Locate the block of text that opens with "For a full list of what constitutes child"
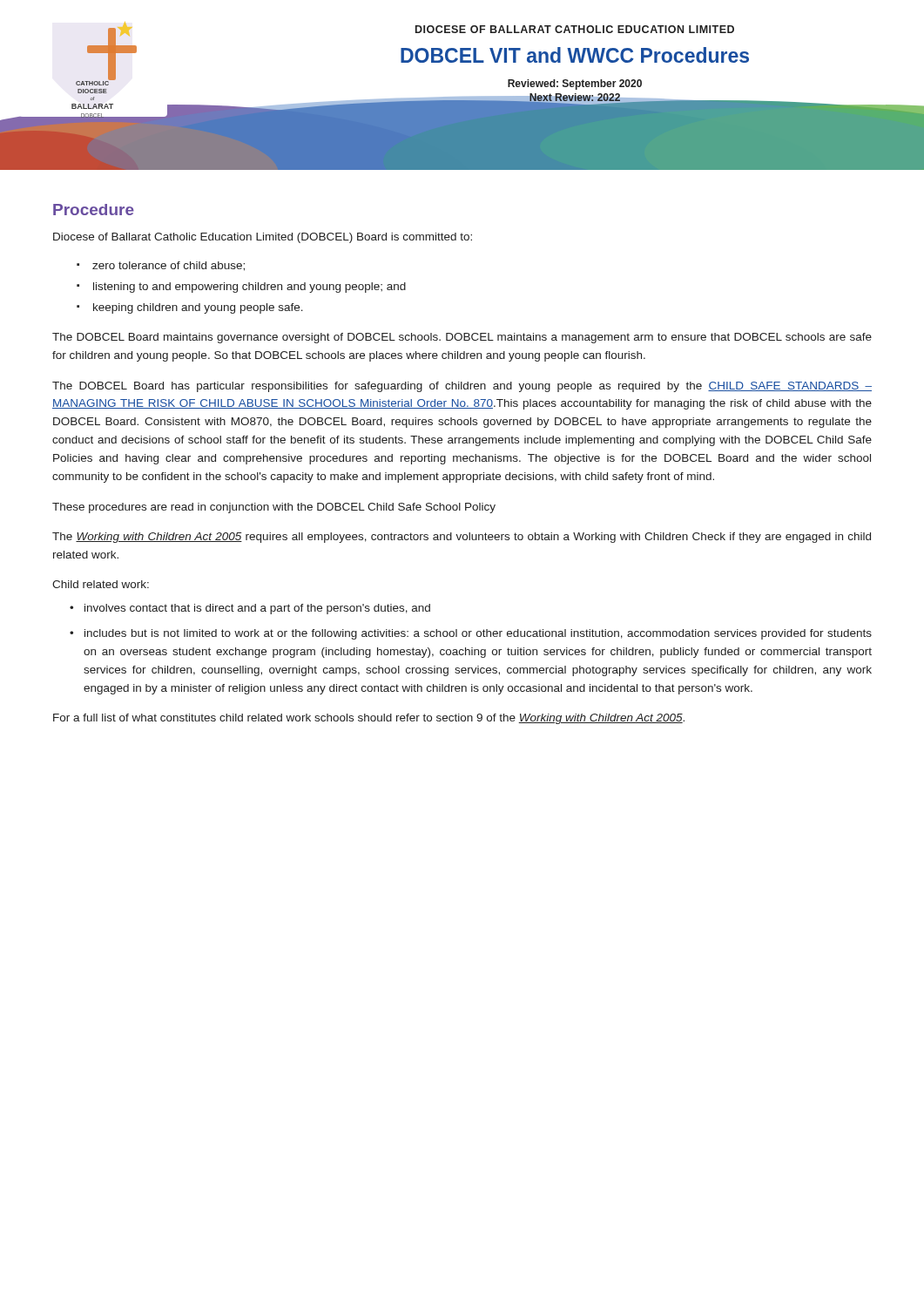 (462, 719)
